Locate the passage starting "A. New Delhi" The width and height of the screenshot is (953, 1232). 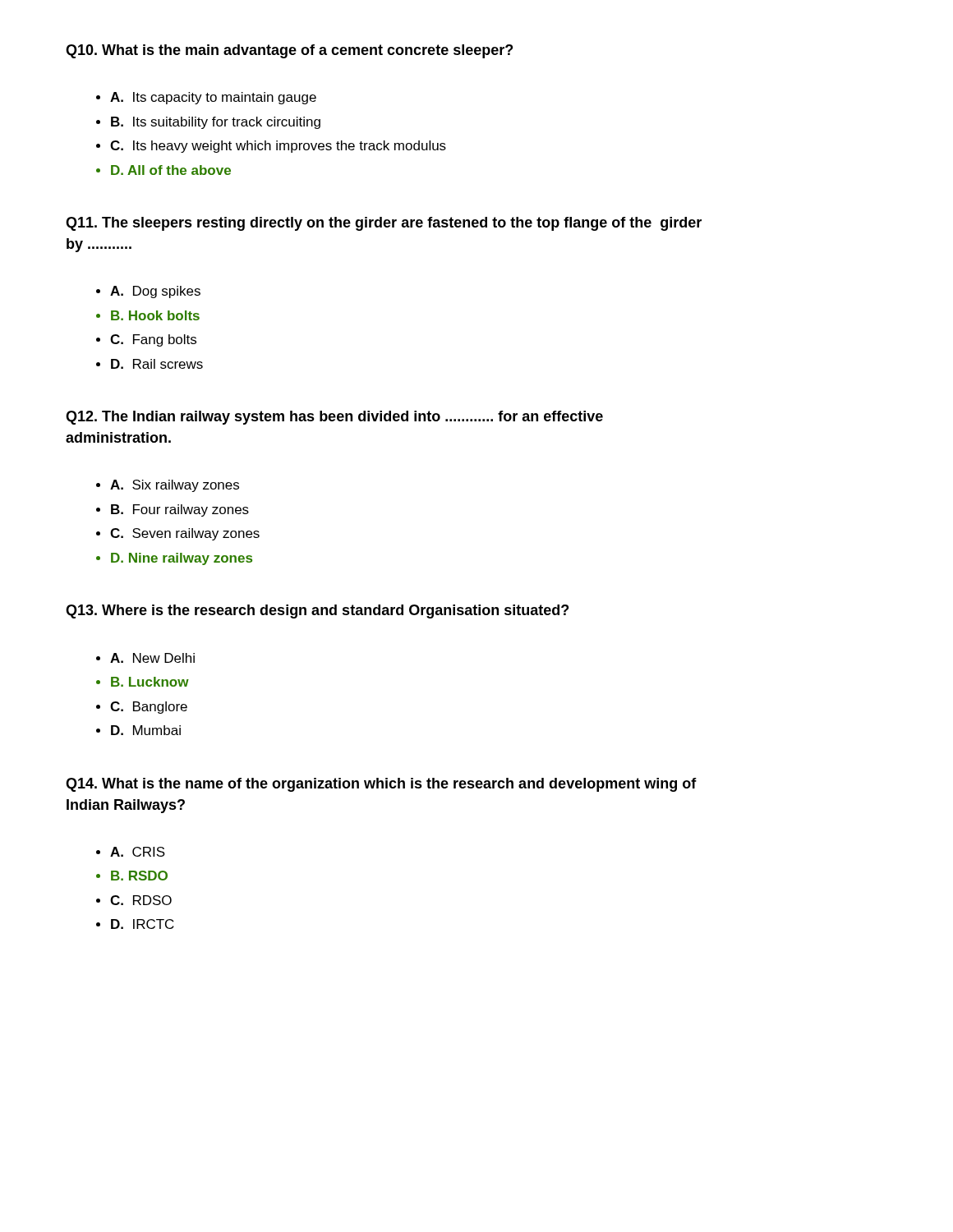tap(153, 658)
